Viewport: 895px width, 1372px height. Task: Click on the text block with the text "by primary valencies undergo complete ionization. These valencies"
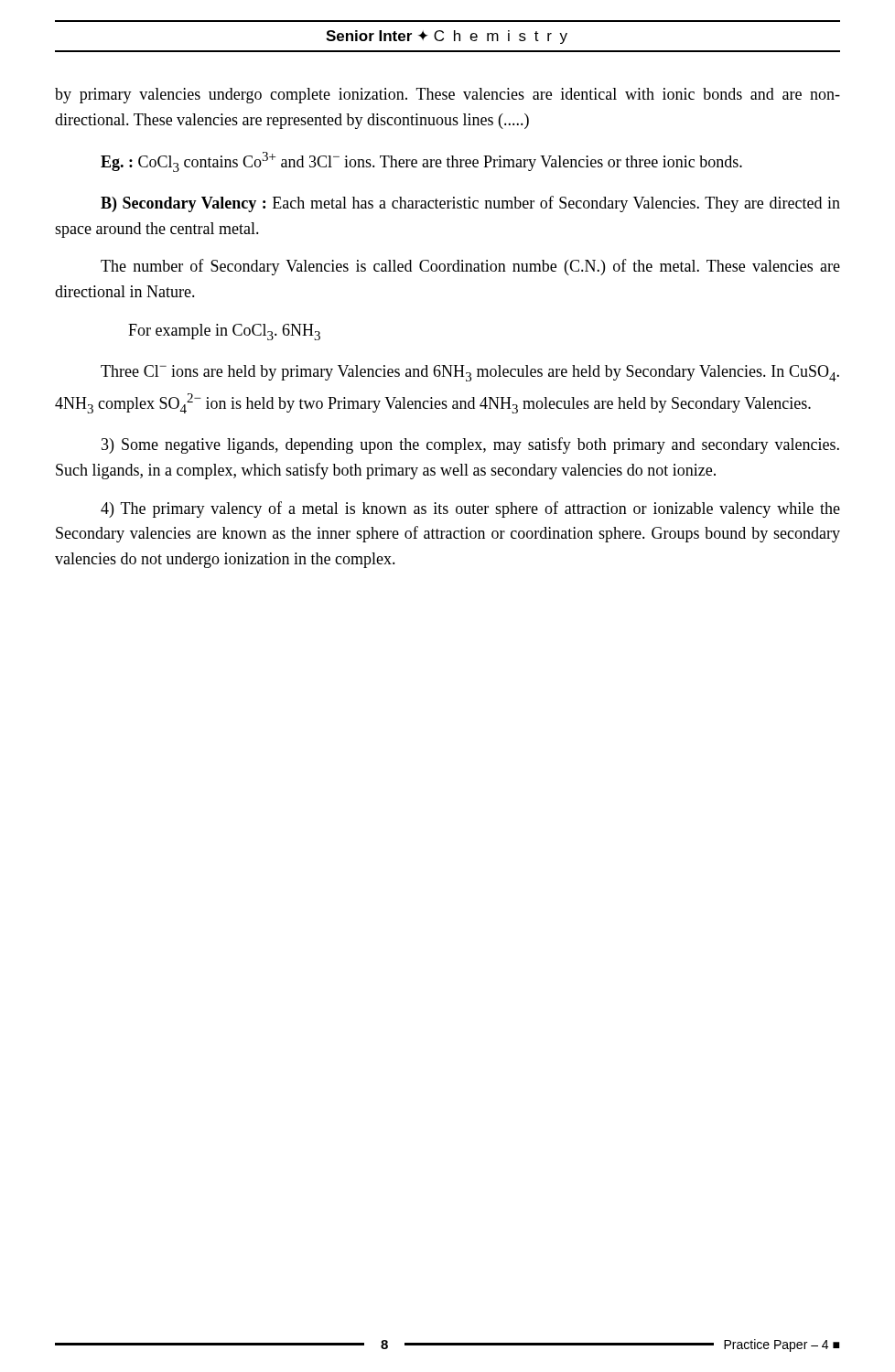point(448,107)
